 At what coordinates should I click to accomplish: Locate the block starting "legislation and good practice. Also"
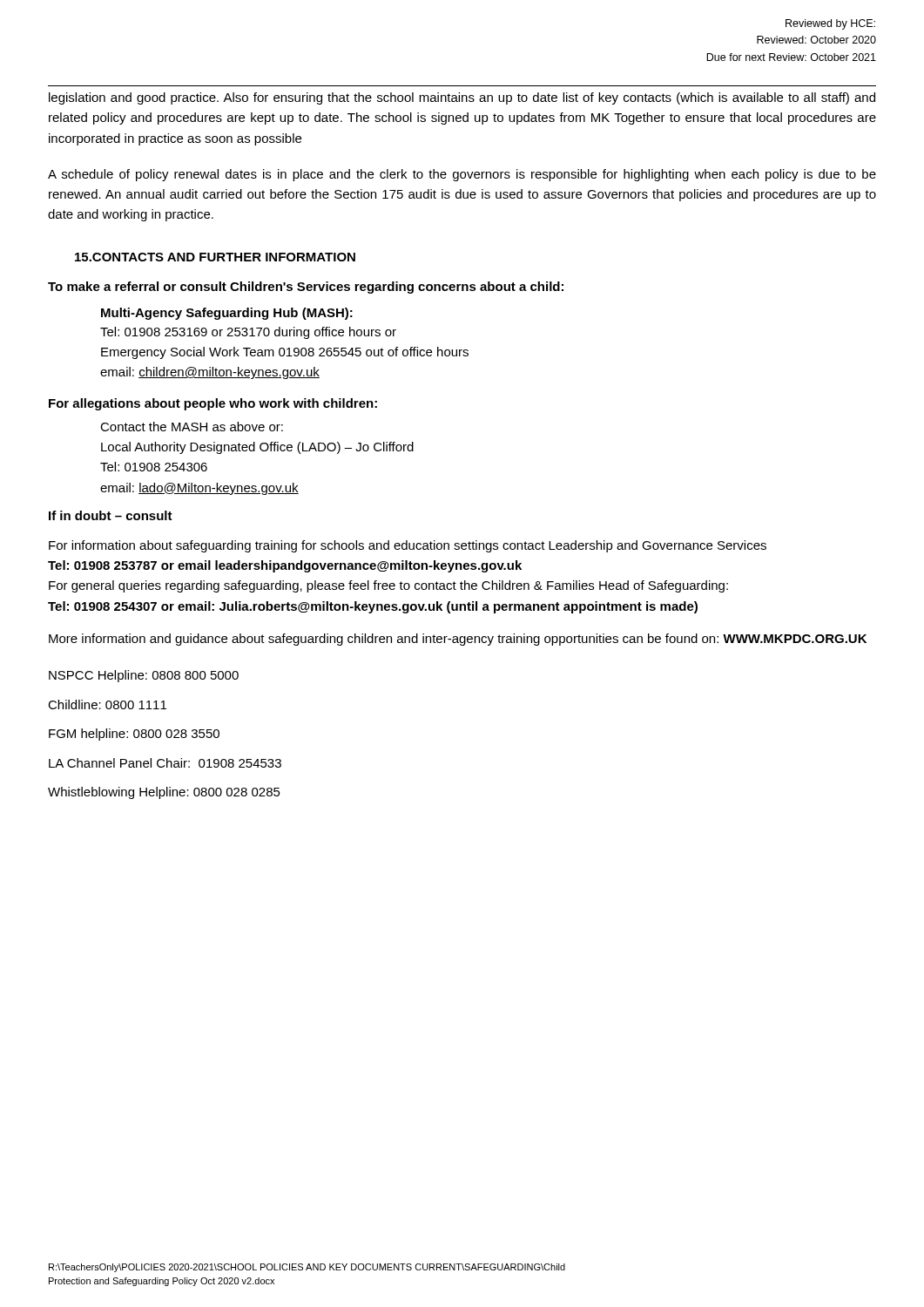pos(462,117)
